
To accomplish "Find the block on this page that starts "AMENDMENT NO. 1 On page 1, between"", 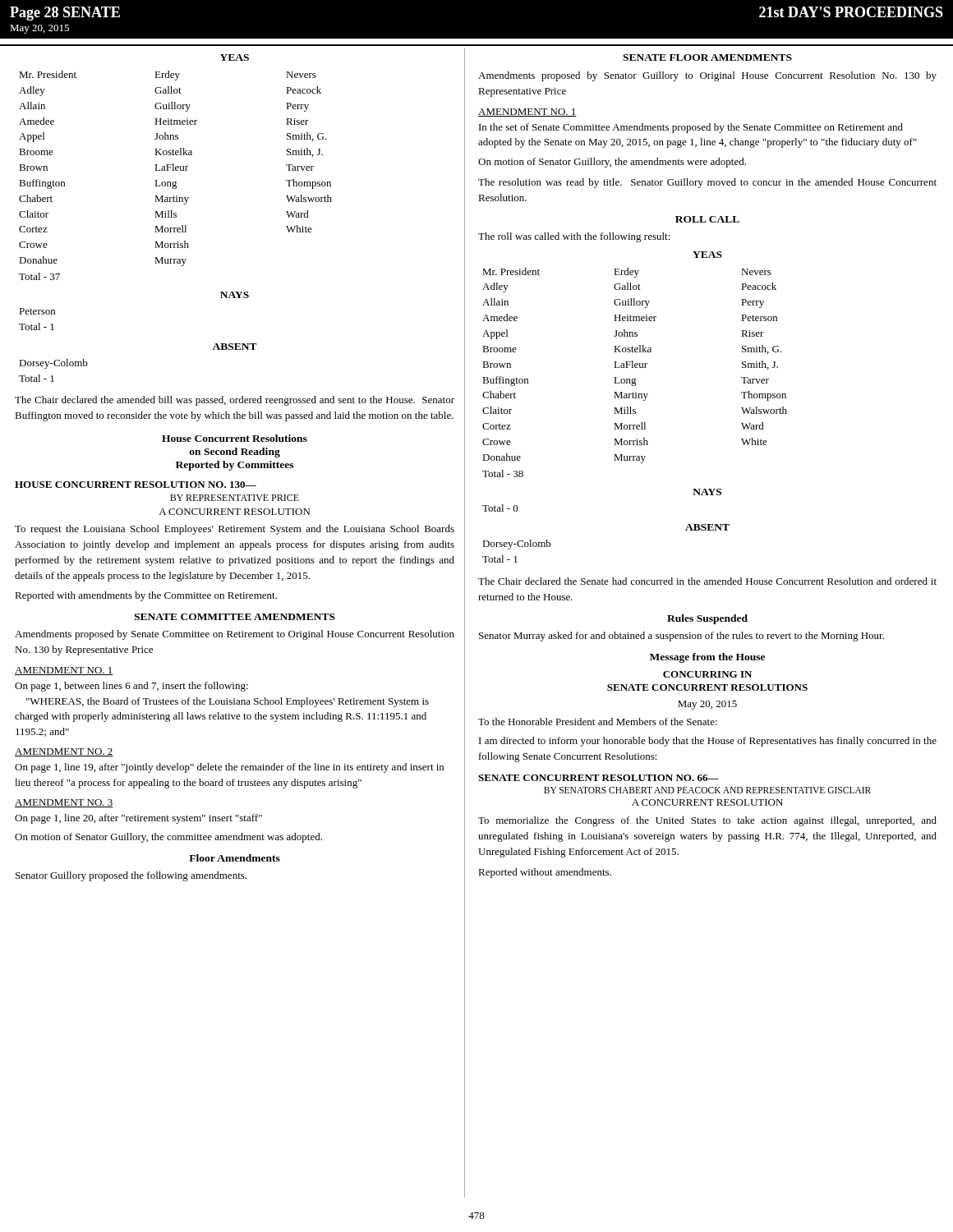I will click(222, 701).
